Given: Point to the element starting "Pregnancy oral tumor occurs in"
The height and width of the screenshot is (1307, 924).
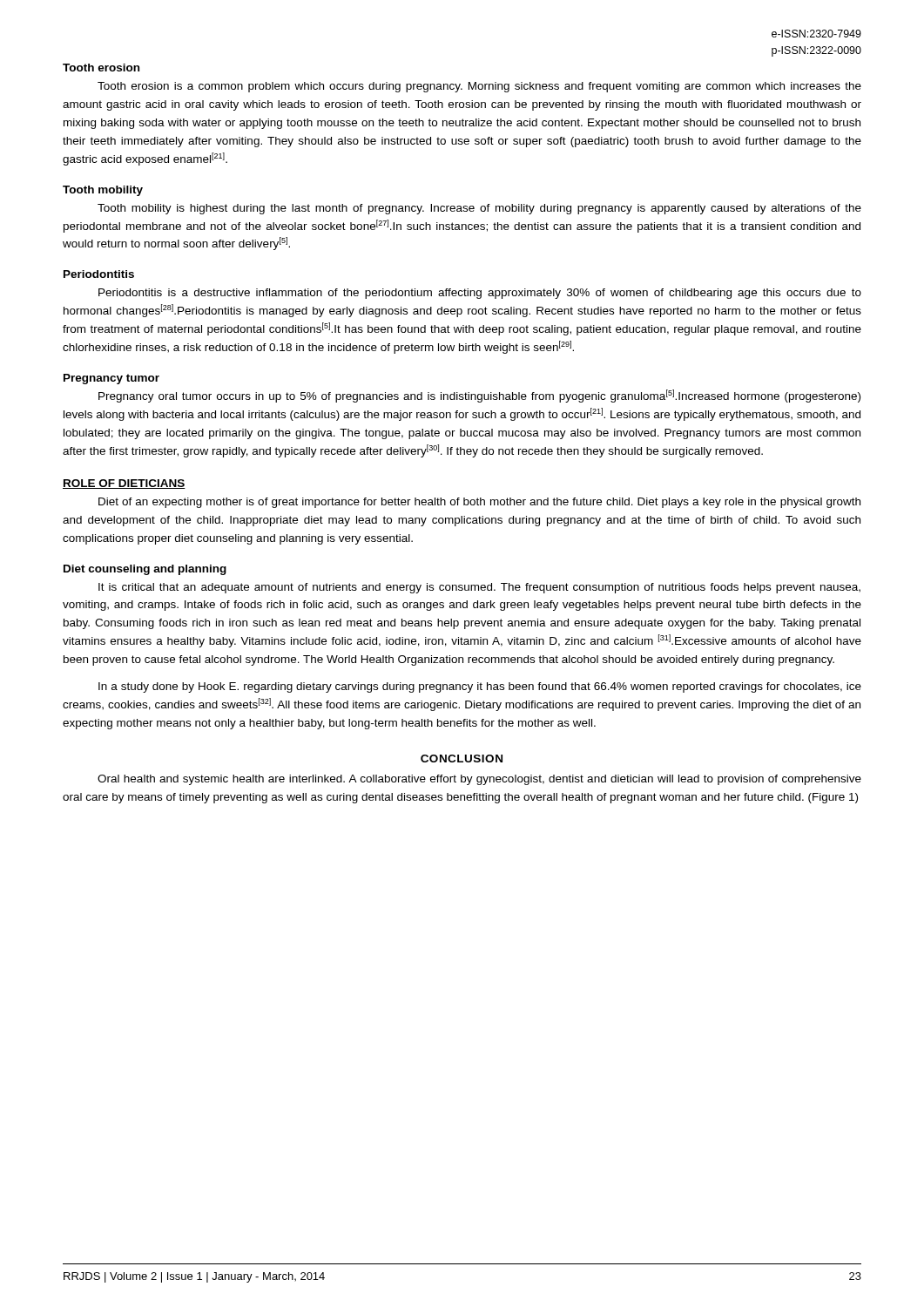Looking at the screenshot, I should [x=462, y=424].
